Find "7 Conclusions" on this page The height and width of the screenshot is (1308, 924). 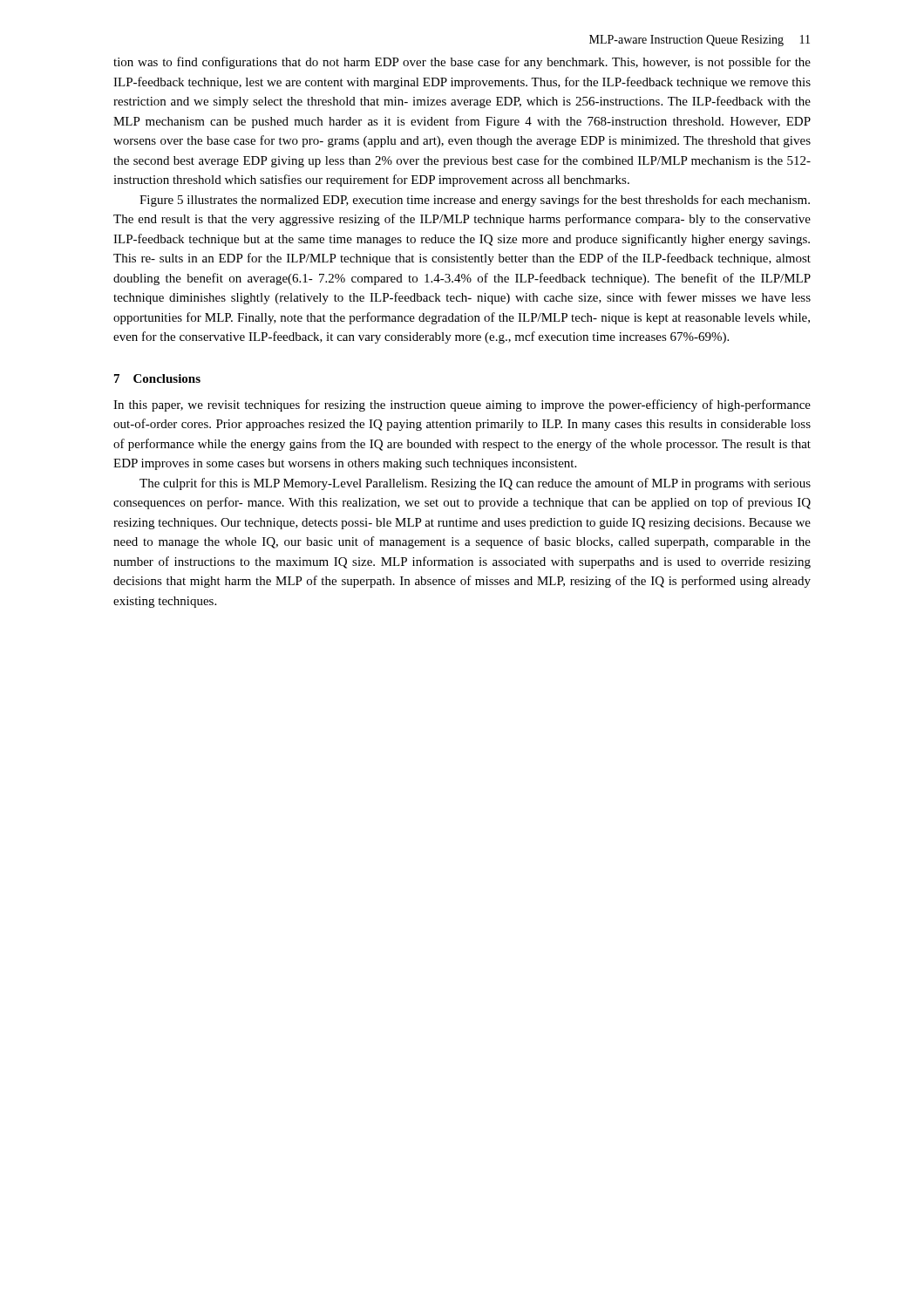click(x=157, y=378)
